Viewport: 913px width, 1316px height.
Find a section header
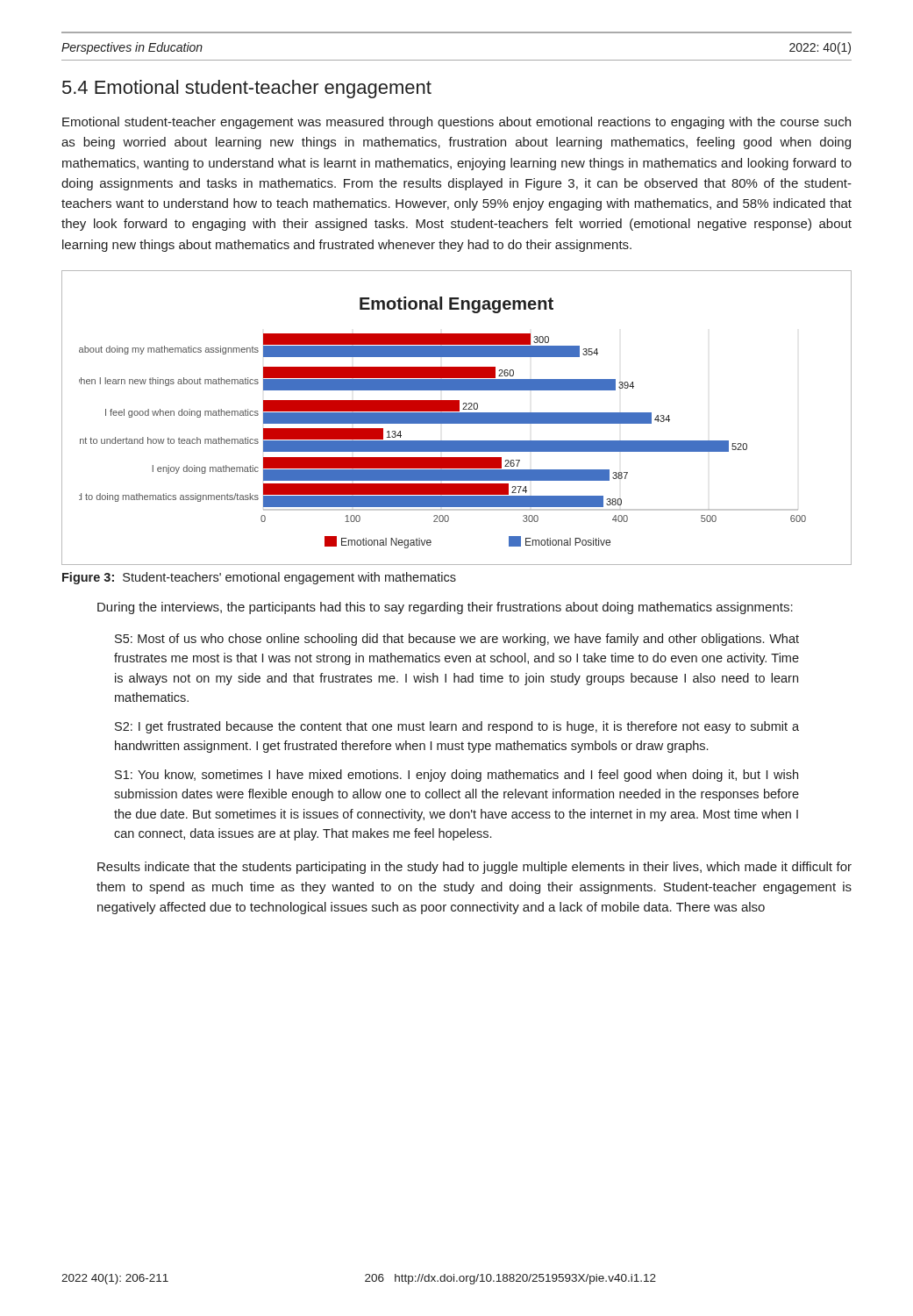(x=246, y=87)
